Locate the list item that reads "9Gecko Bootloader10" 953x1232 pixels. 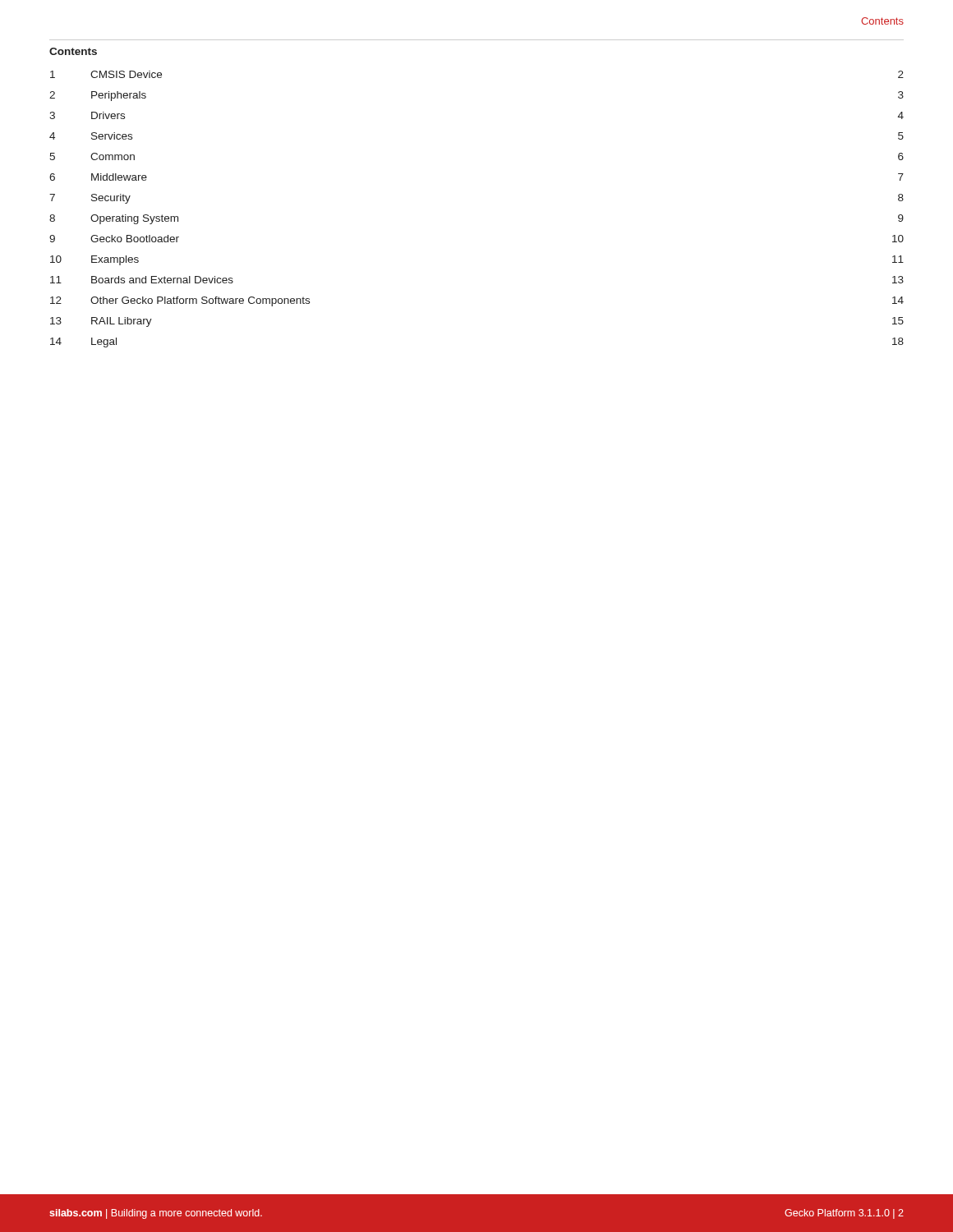pos(51,239)
